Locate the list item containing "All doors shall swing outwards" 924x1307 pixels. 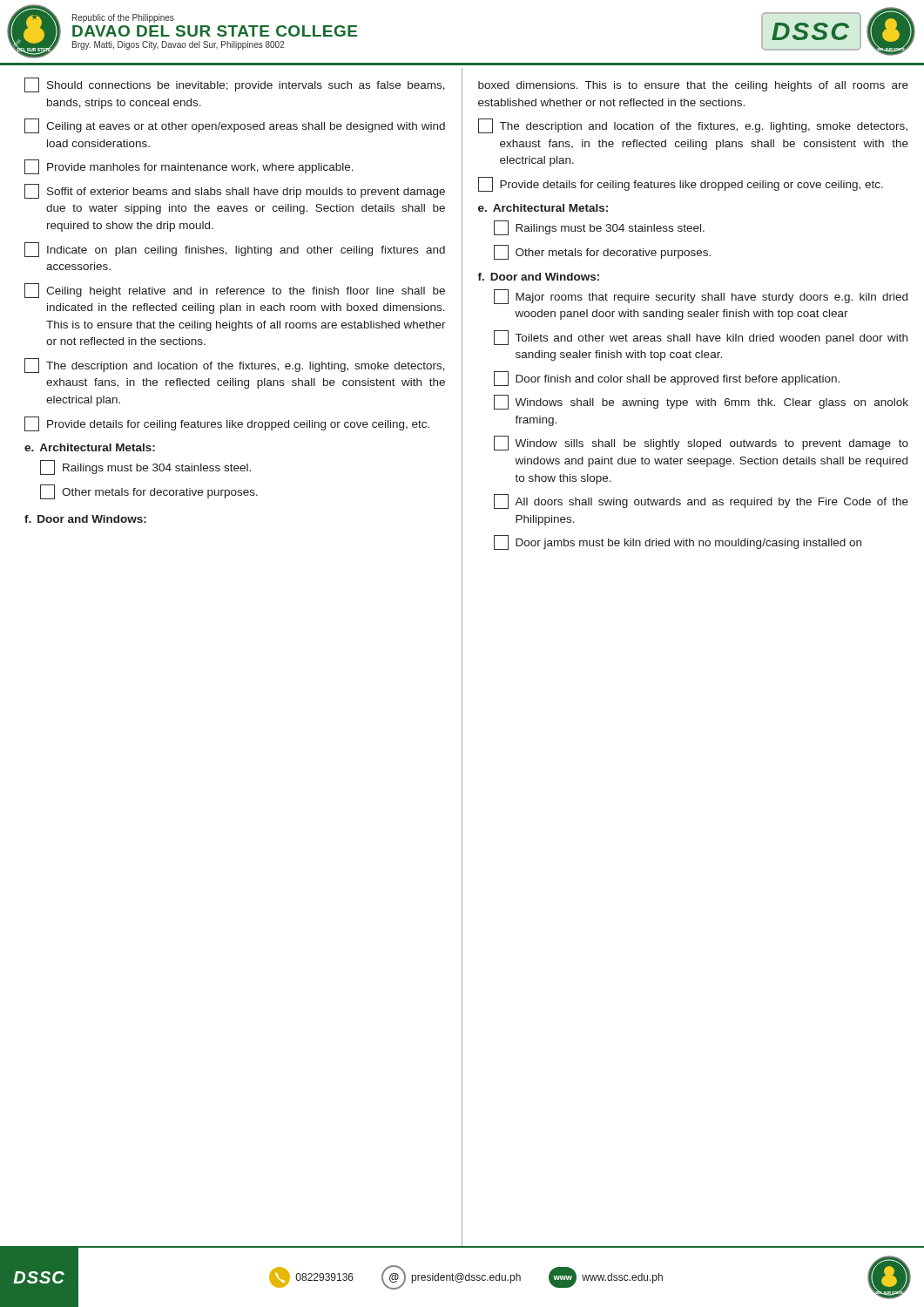(x=701, y=510)
